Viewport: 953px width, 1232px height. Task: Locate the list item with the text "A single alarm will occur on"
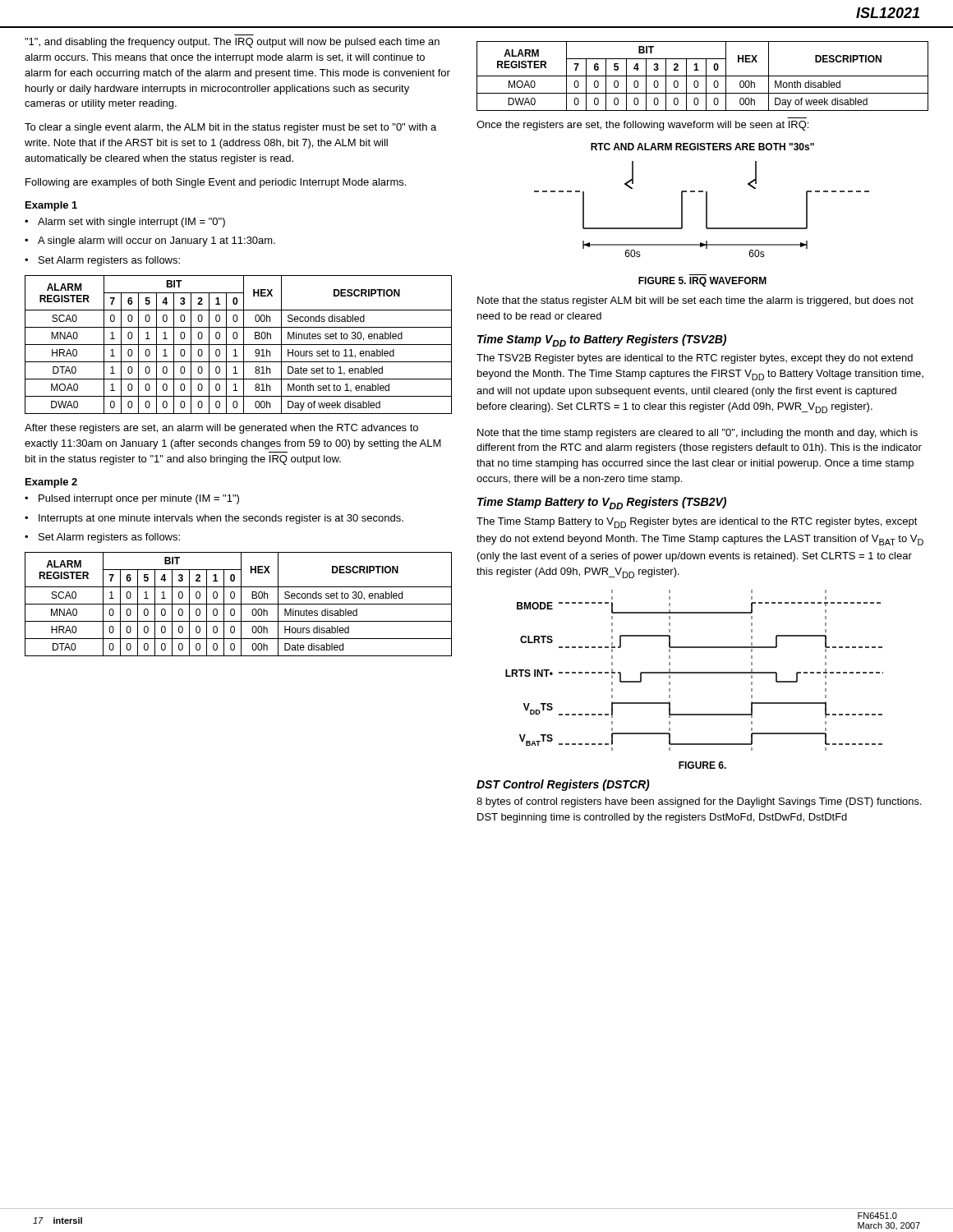coord(157,241)
